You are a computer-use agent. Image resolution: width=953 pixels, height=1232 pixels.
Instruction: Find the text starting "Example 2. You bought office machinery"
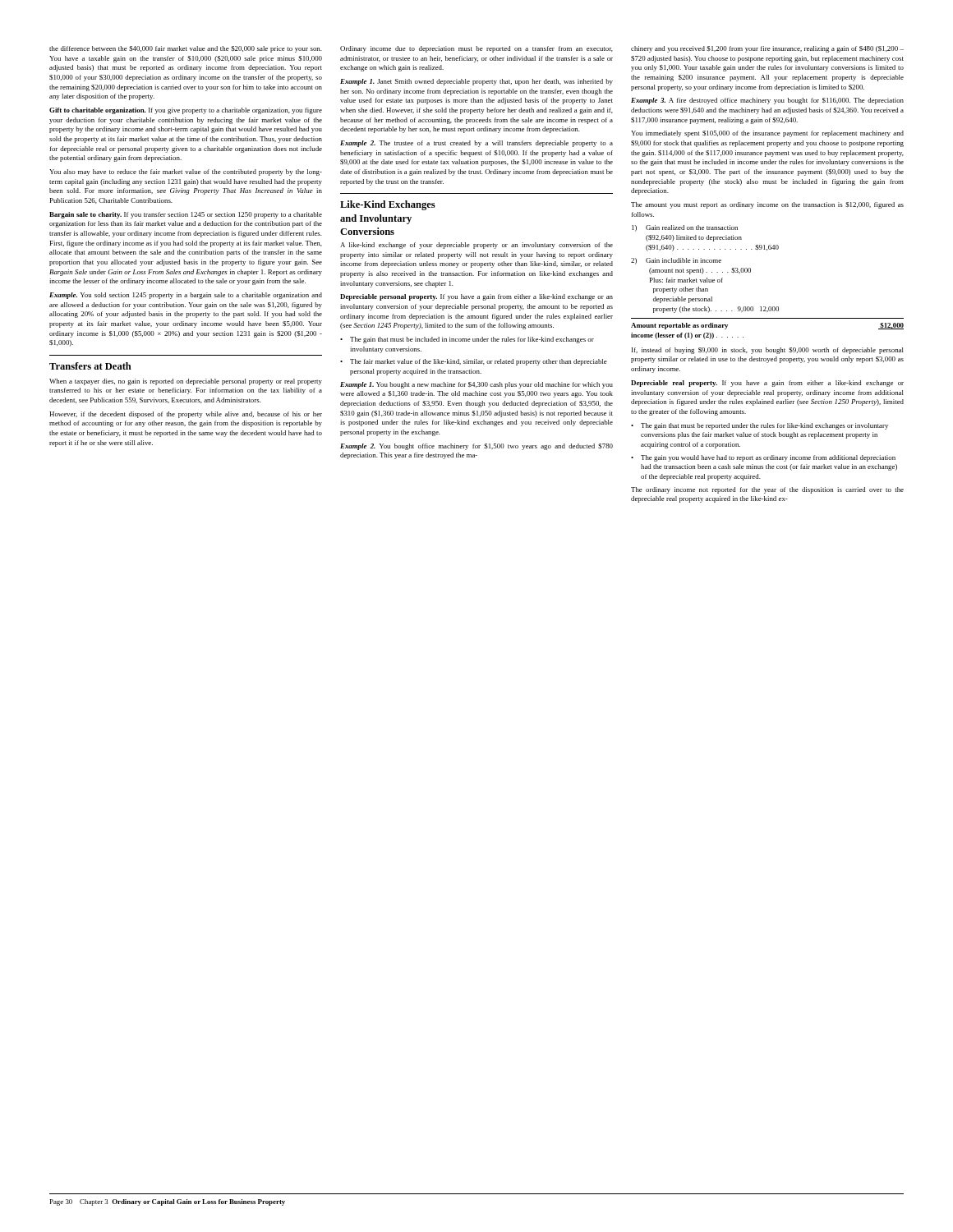pos(476,451)
